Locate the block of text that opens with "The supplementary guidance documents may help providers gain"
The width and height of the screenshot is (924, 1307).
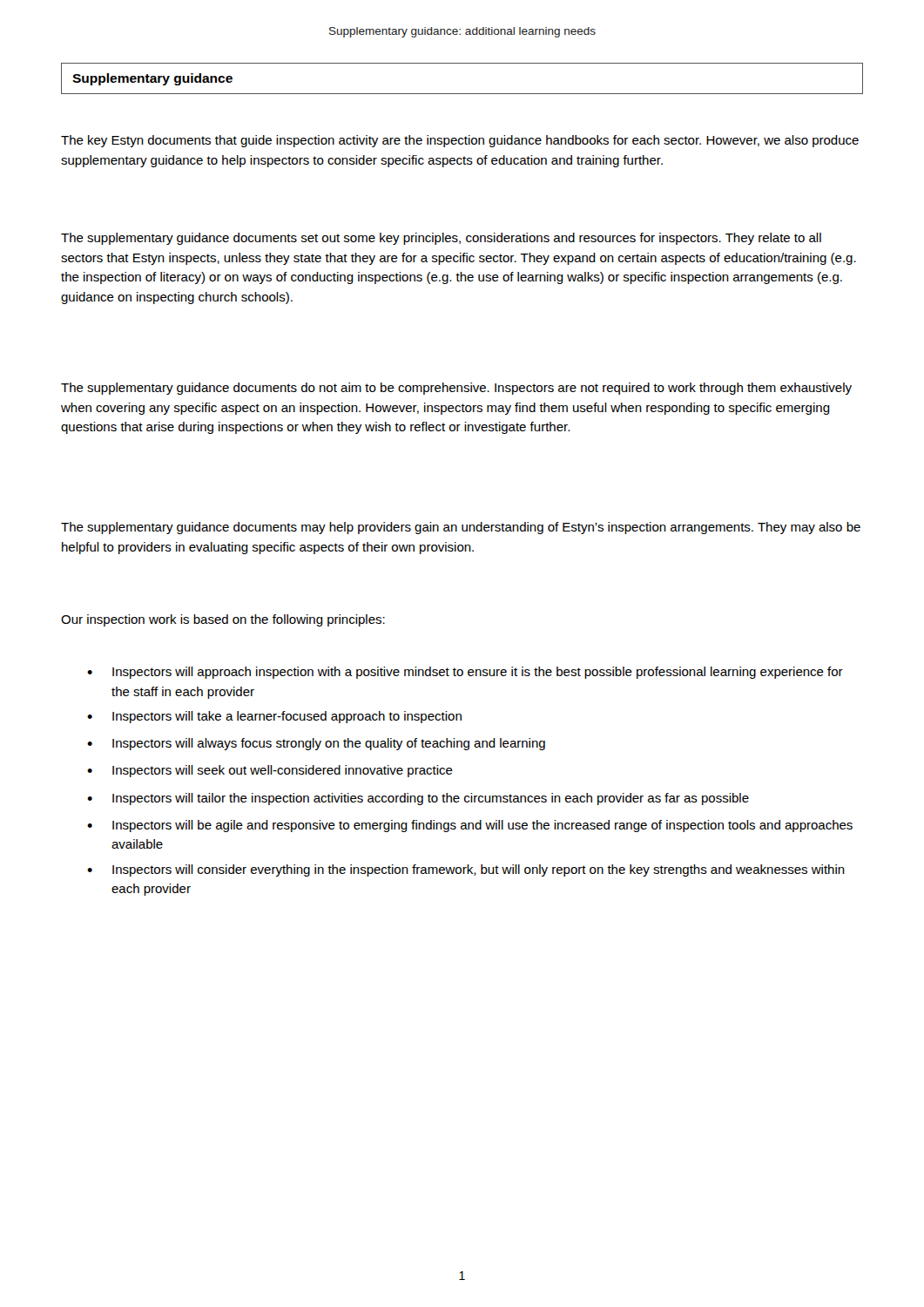pyautogui.click(x=461, y=537)
